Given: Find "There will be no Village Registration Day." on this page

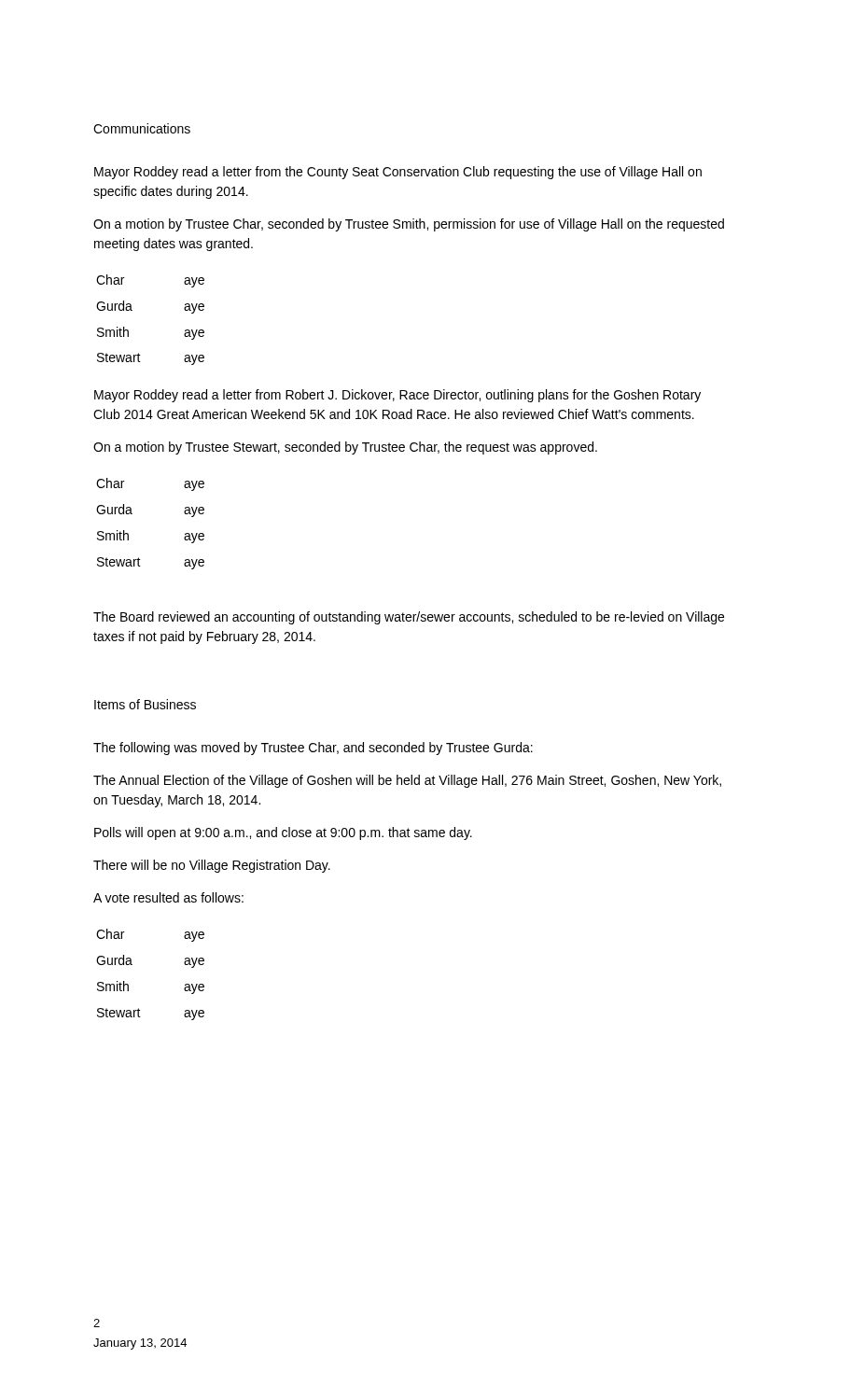Looking at the screenshot, I should coord(212,866).
